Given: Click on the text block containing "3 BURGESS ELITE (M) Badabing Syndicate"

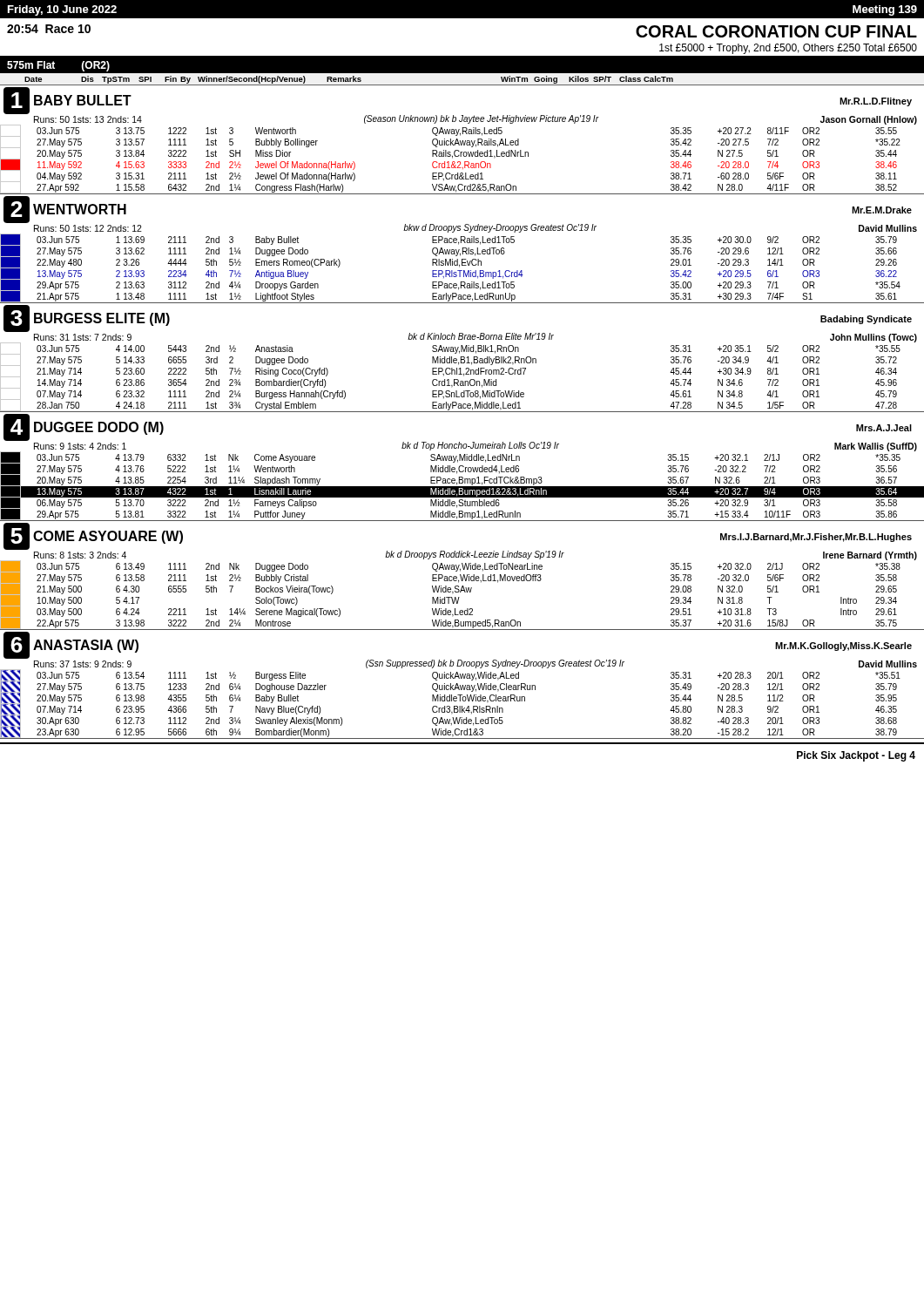Looking at the screenshot, I should (462, 357).
